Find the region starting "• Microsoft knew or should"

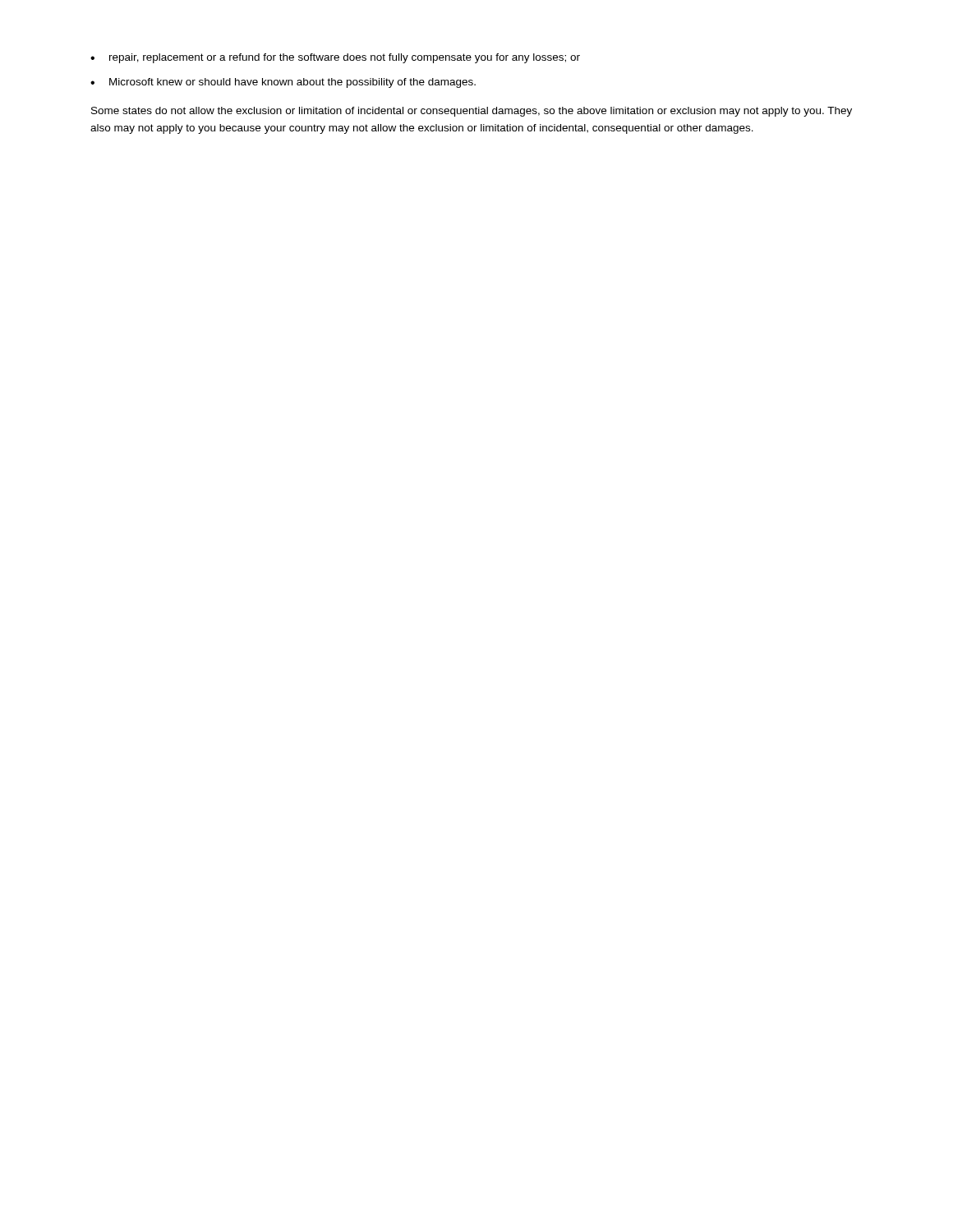point(476,83)
